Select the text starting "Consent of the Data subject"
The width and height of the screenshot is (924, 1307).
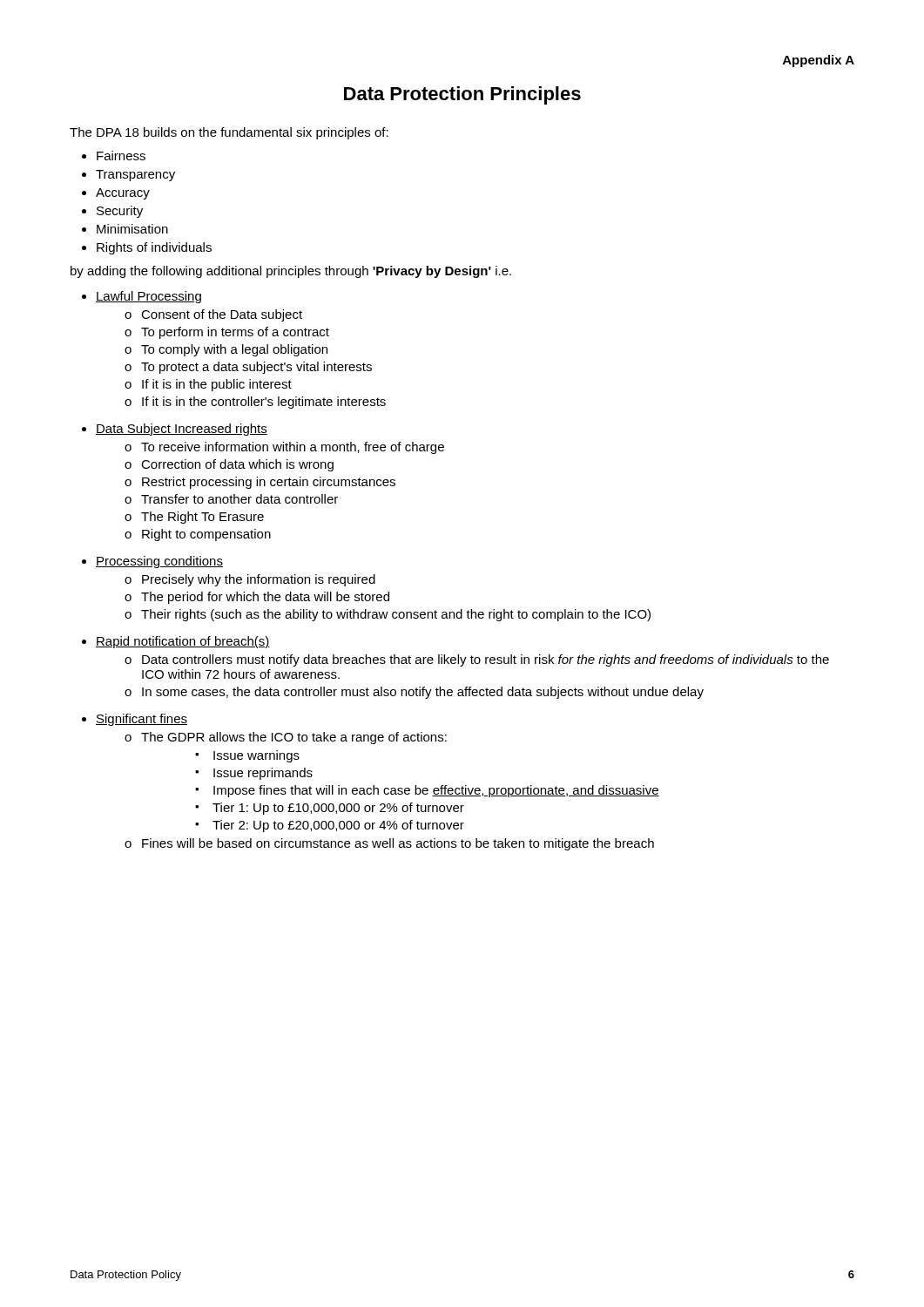click(x=222, y=314)
